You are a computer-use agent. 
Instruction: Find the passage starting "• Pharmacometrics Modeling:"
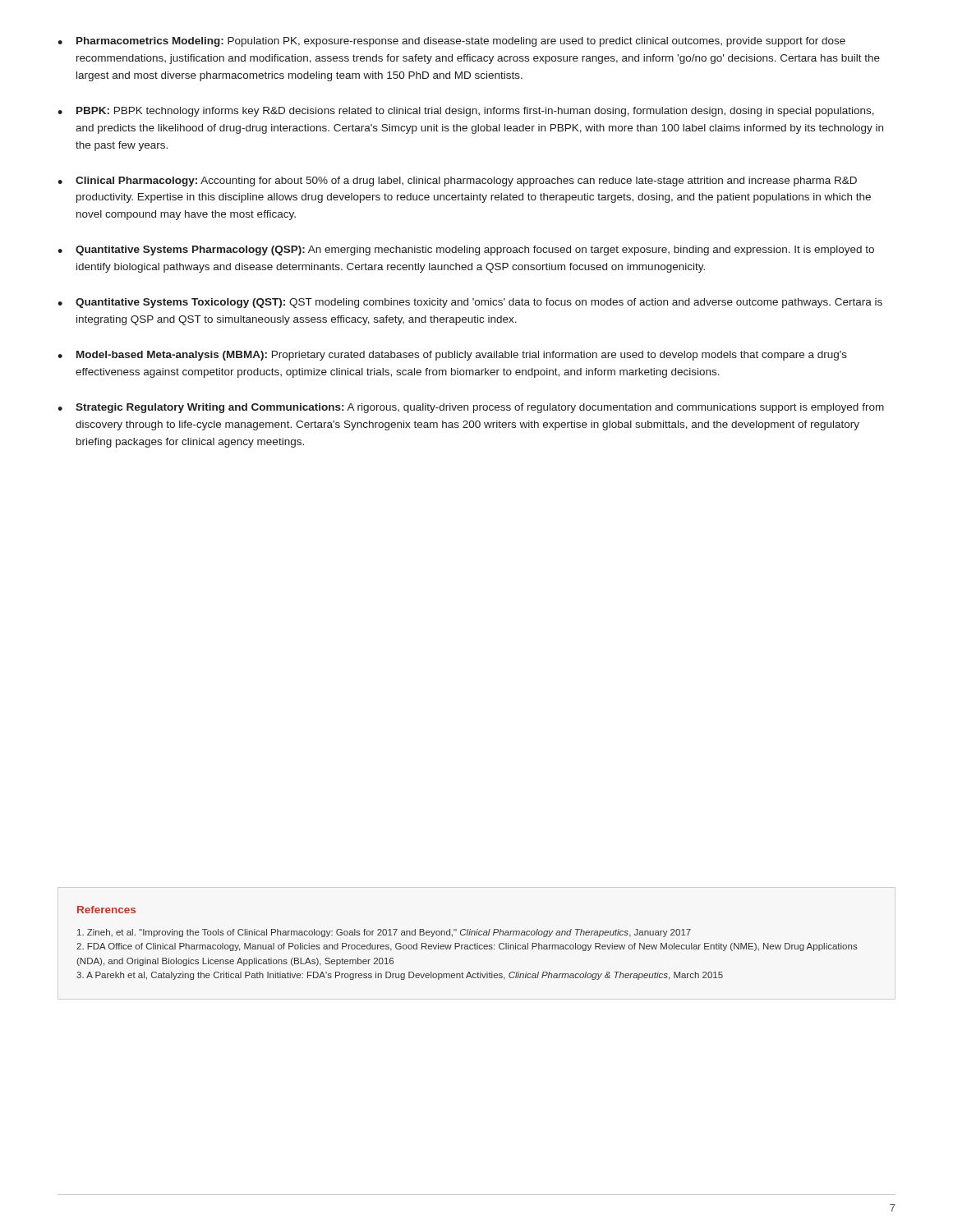(476, 59)
